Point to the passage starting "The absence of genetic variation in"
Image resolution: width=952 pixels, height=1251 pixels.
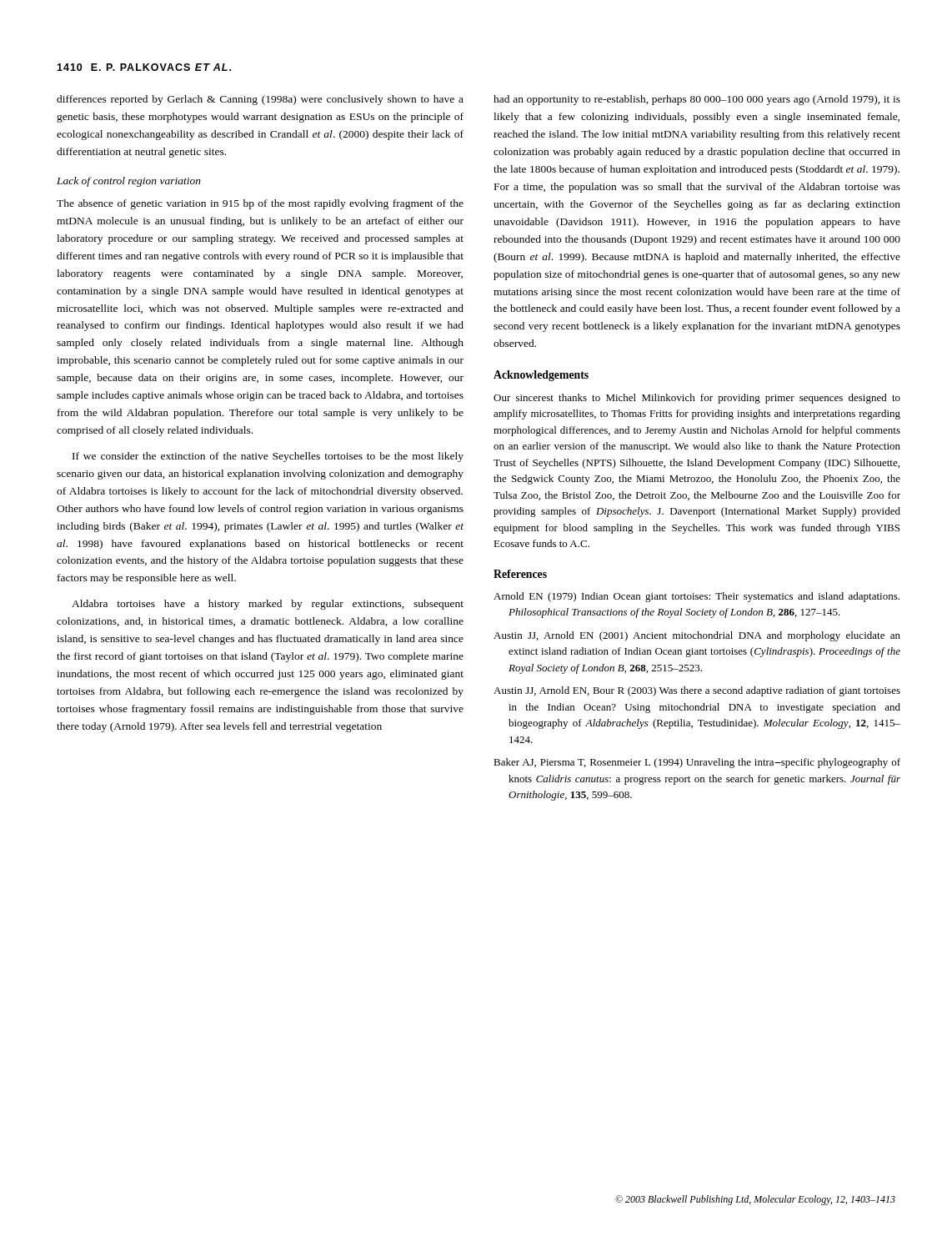point(260,317)
